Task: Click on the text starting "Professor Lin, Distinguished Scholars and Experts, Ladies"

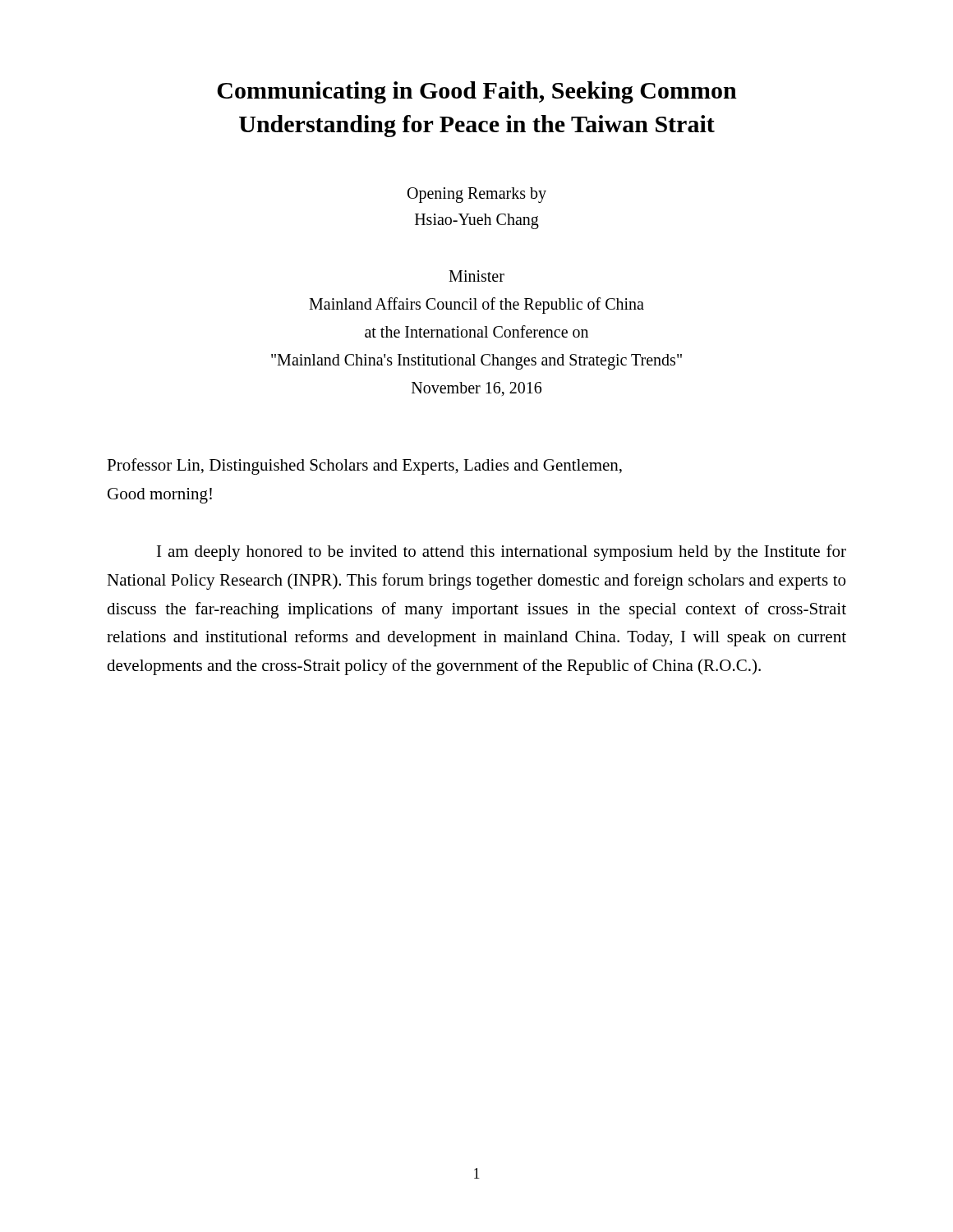Action: 365,479
